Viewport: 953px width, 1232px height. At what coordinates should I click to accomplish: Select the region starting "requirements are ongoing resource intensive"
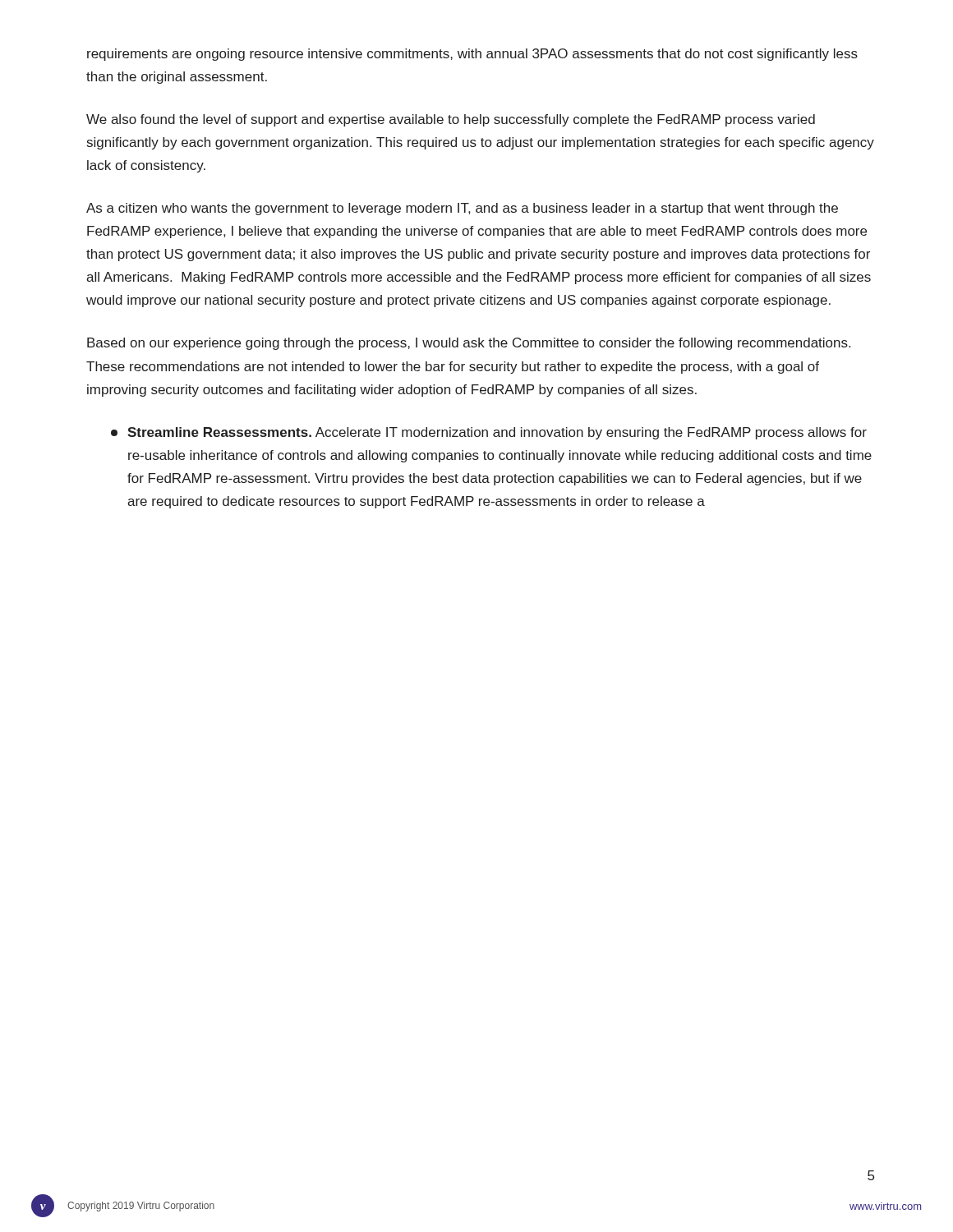point(472,65)
